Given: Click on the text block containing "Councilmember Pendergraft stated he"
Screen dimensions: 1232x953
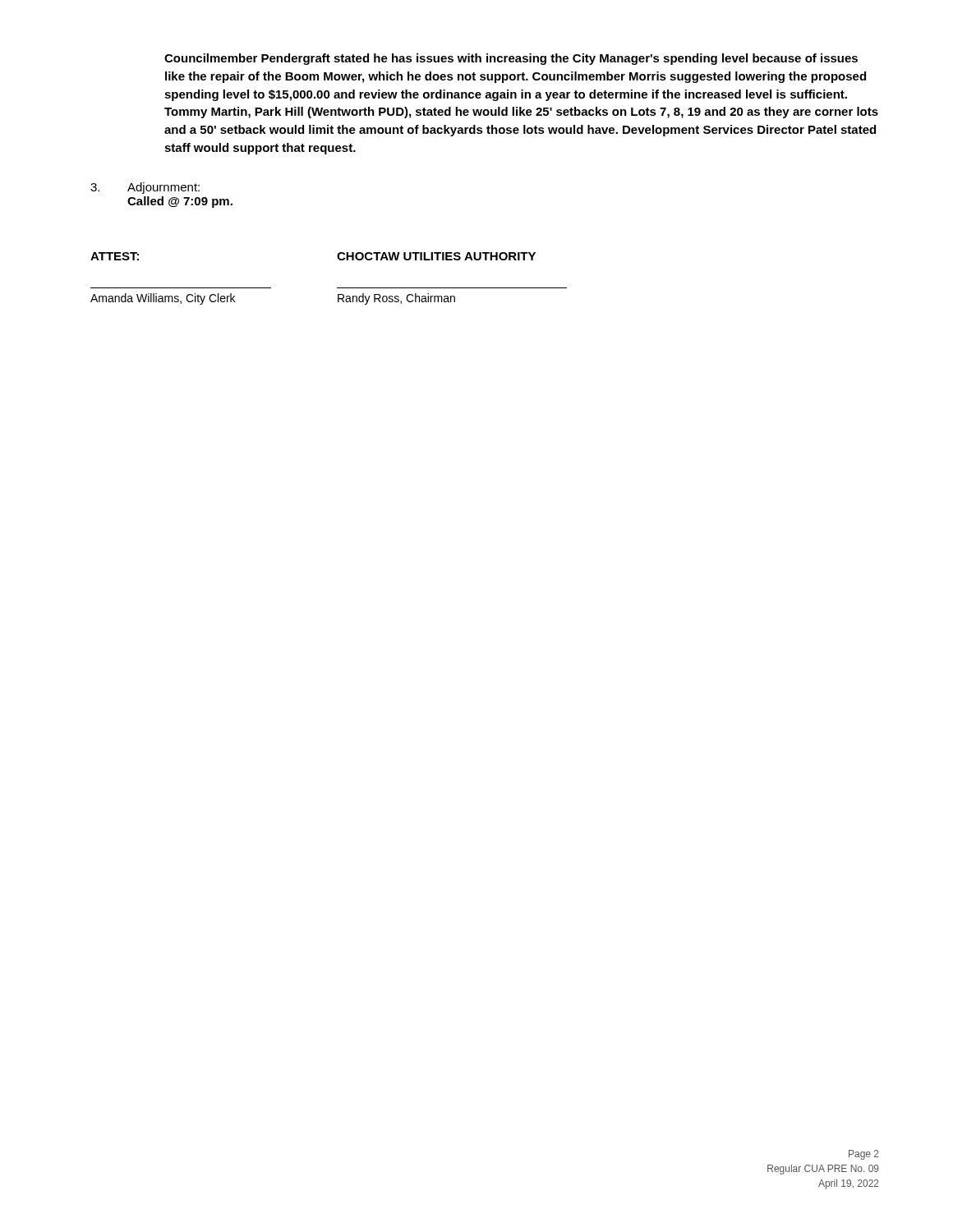Looking at the screenshot, I should [521, 103].
